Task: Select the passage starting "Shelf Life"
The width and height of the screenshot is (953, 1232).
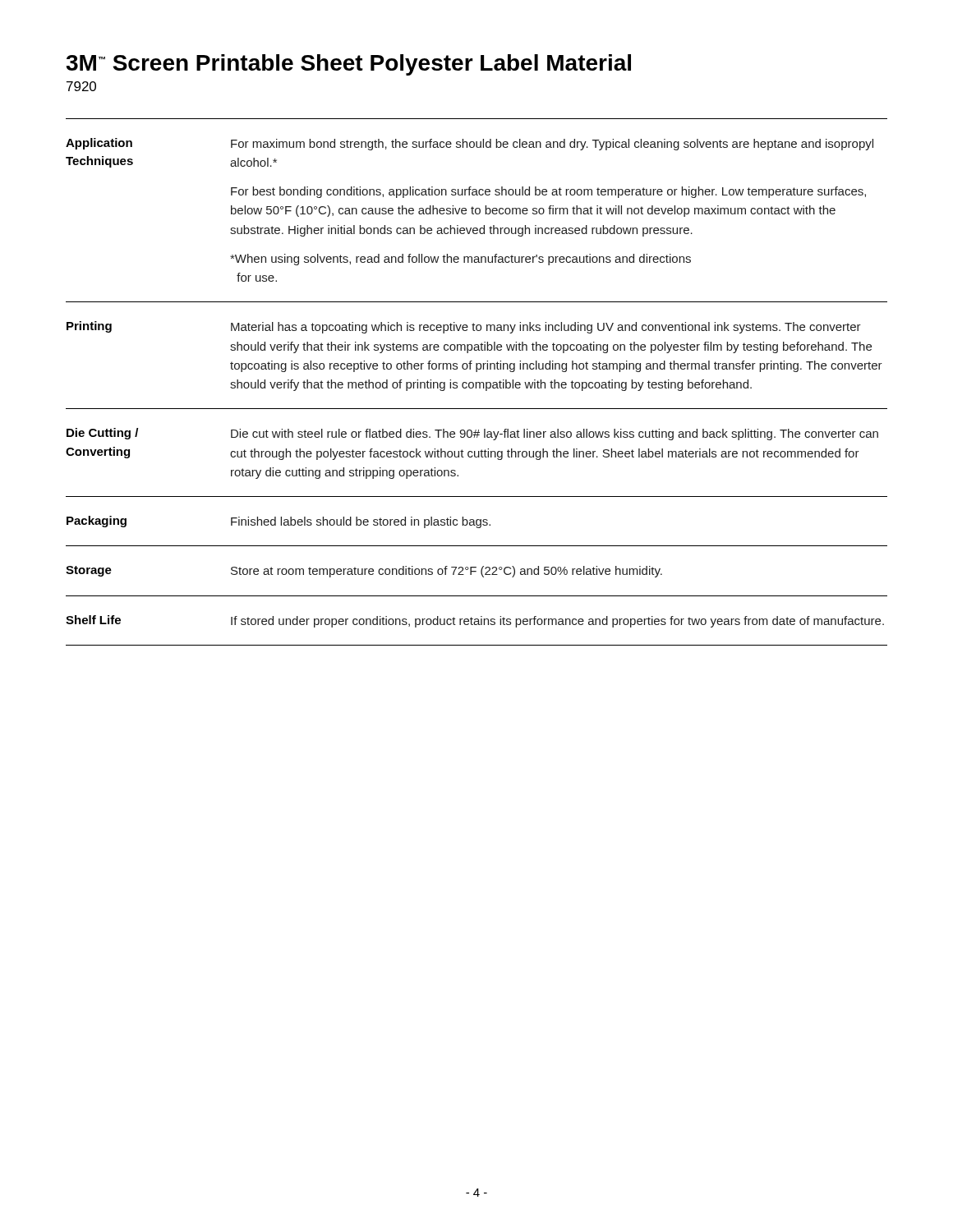Action: coord(93,619)
